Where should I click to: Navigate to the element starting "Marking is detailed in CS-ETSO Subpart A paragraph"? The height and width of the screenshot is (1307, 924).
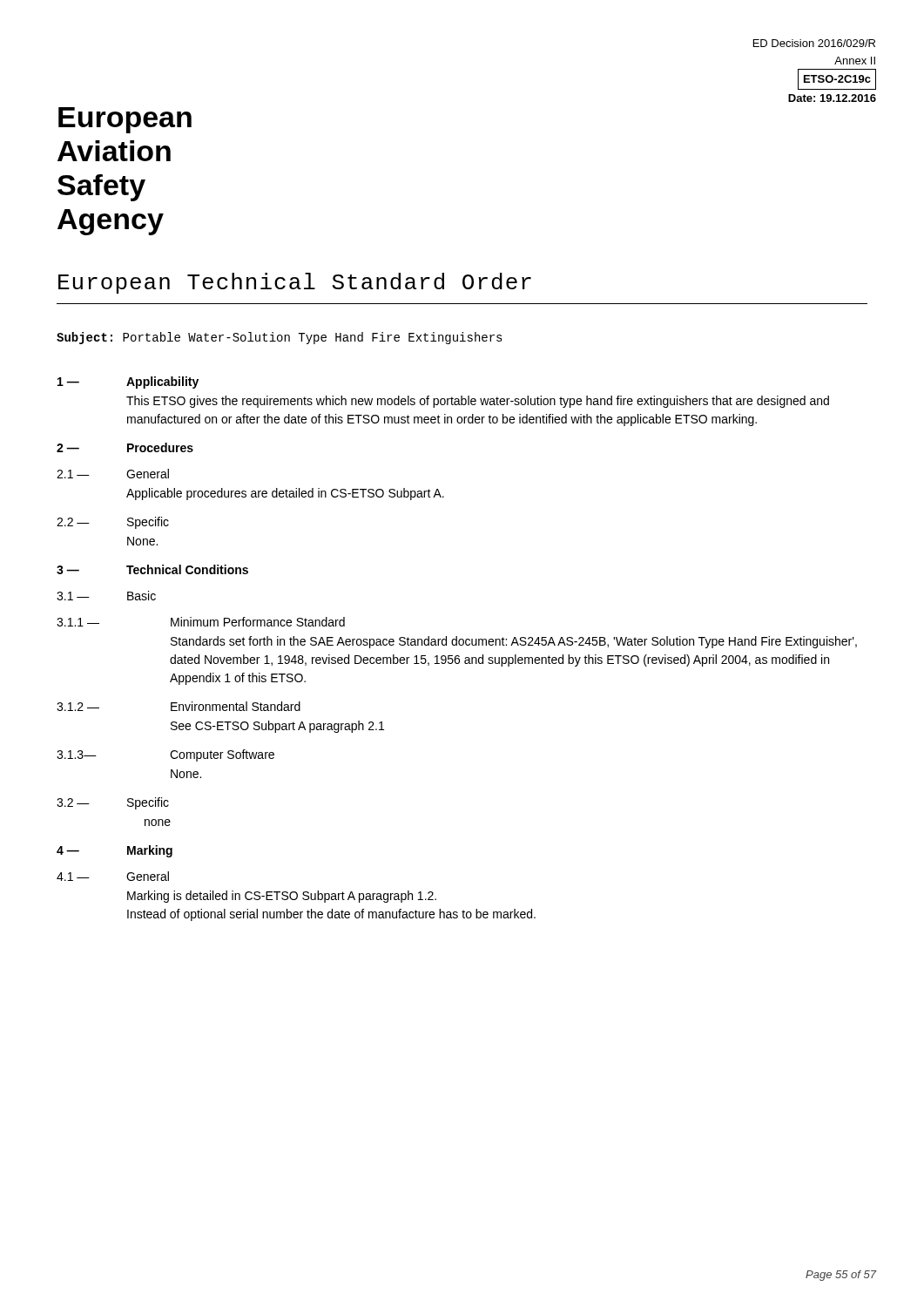[x=331, y=905]
